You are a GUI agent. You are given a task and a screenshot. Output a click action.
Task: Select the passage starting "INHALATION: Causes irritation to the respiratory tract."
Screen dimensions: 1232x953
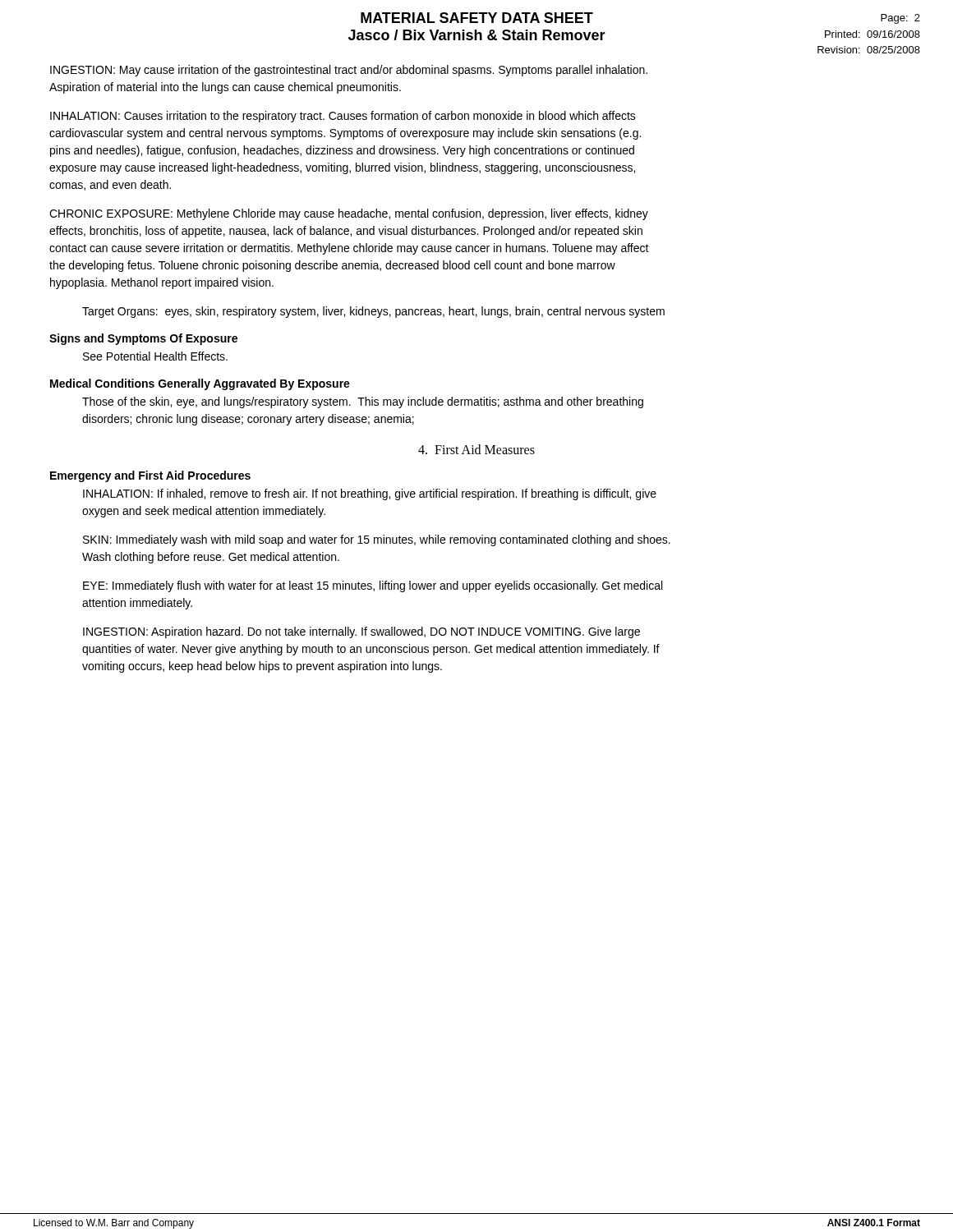click(x=346, y=150)
